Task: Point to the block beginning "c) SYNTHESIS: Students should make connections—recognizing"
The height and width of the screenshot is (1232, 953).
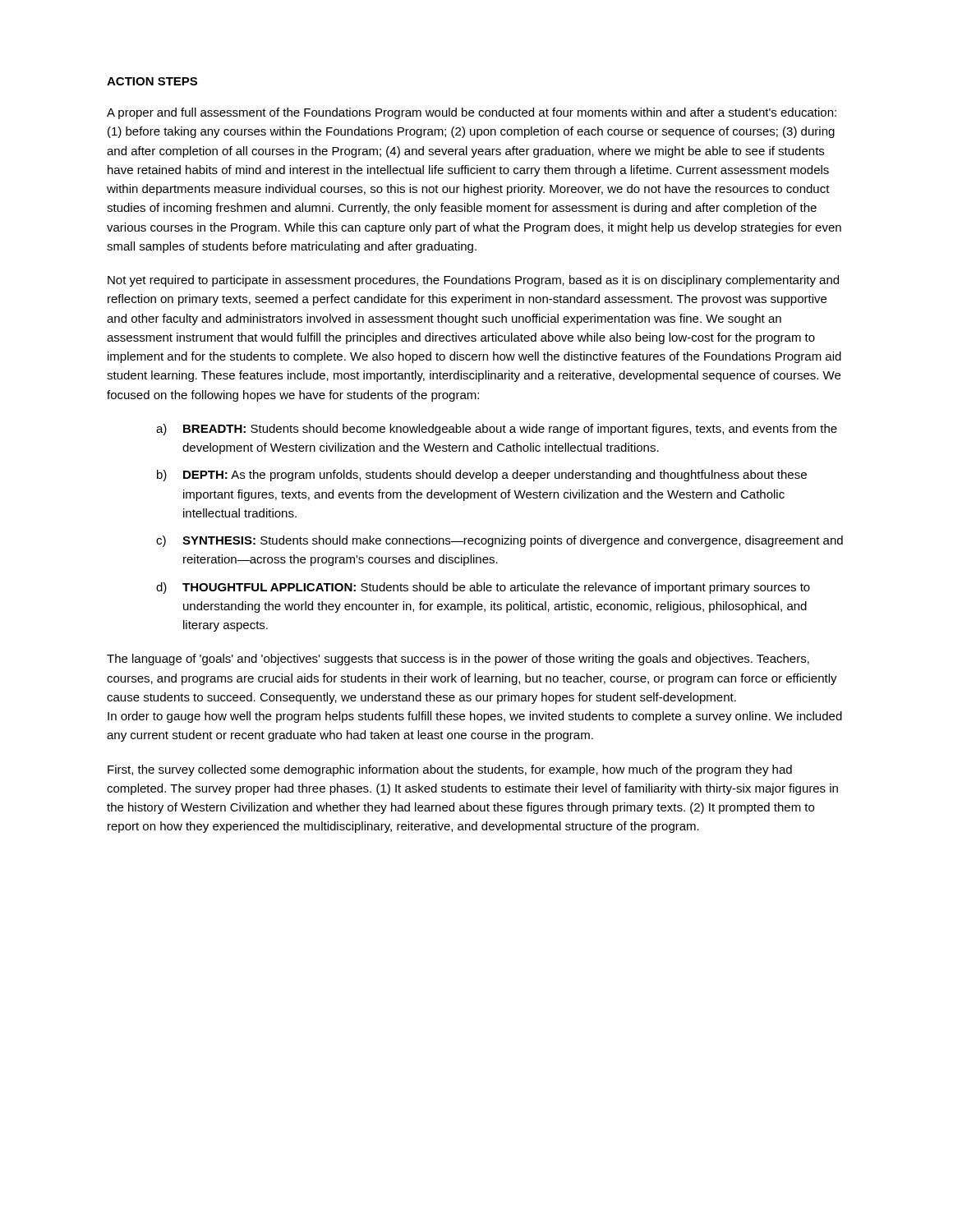Action: [x=501, y=550]
